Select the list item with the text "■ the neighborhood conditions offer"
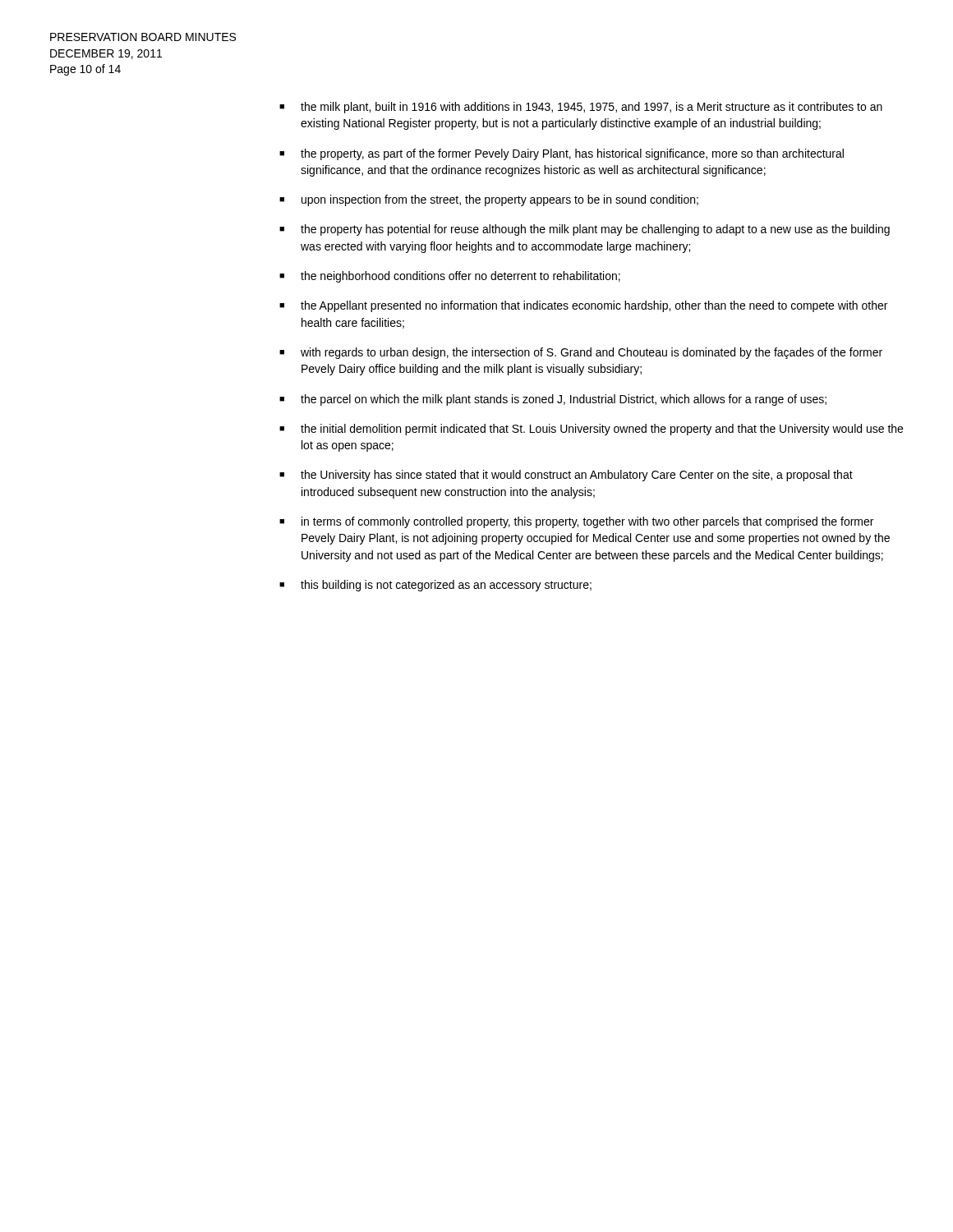Screen dimensions: 1232x953 click(x=592, y=276)
